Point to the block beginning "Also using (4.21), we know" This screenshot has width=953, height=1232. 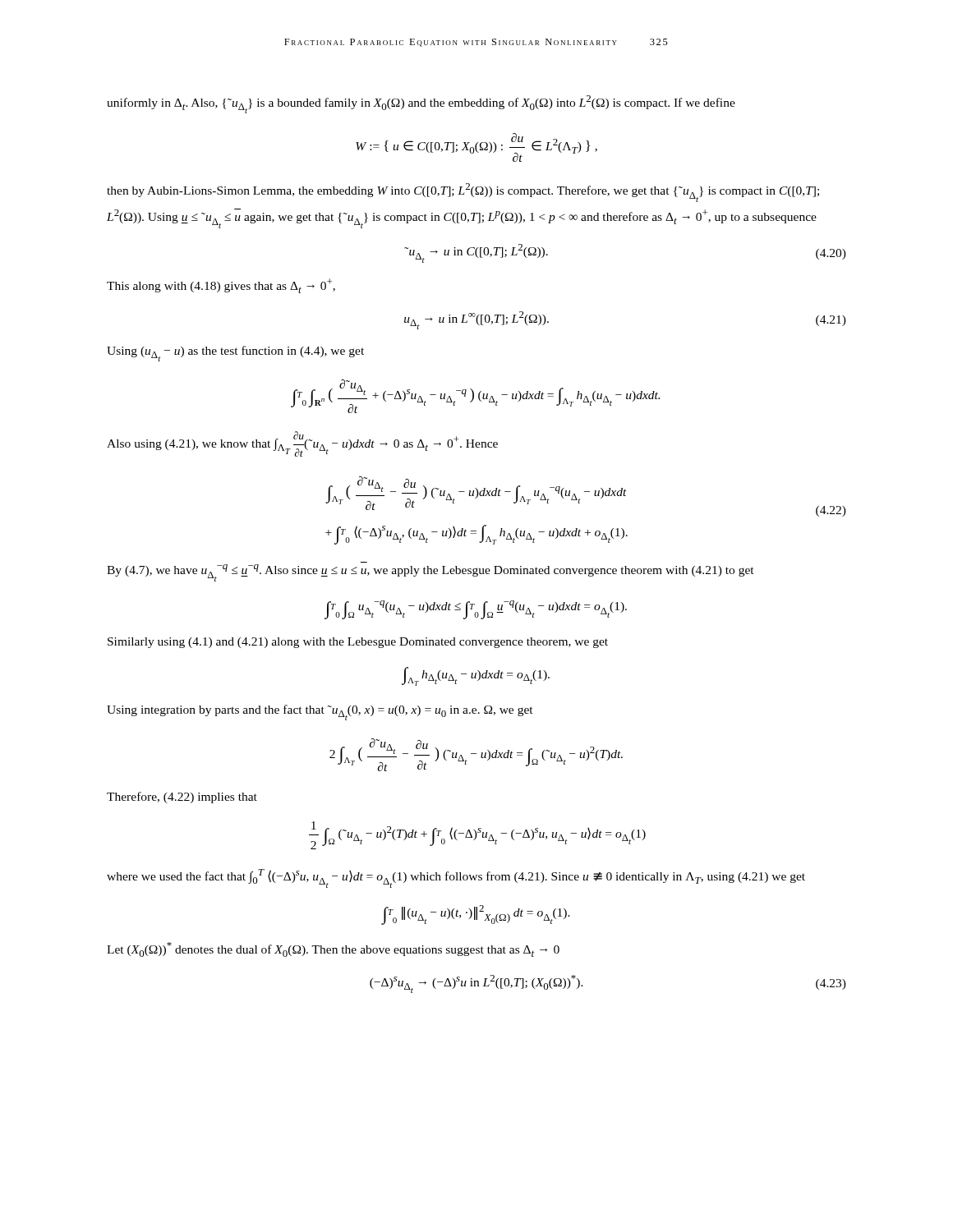pyautogui.click(x=303, y=445)
